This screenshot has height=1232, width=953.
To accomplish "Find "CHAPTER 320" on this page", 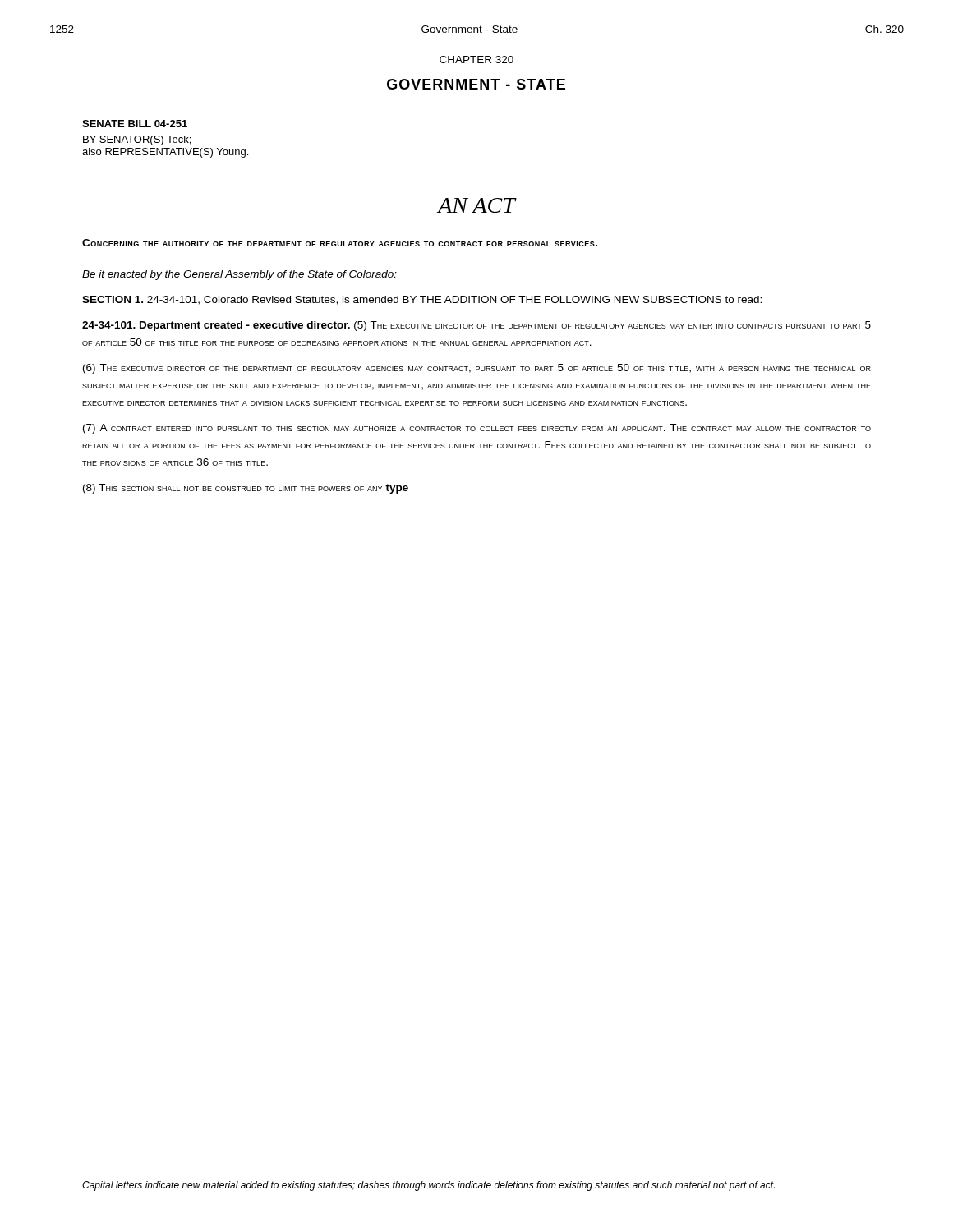I will coord(476,60).
